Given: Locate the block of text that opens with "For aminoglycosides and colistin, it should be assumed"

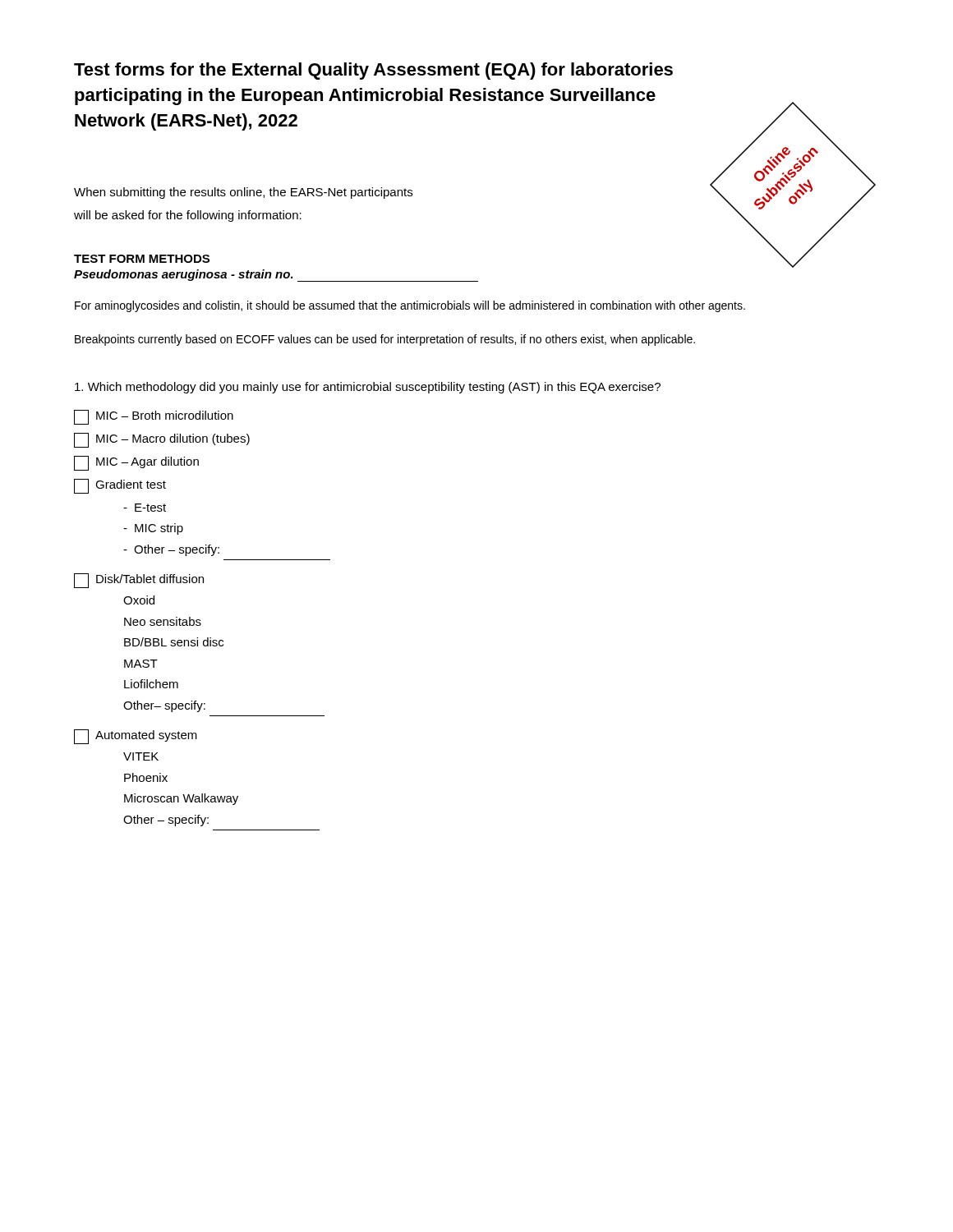Looking at the screenshot, I should click(410, 306).
